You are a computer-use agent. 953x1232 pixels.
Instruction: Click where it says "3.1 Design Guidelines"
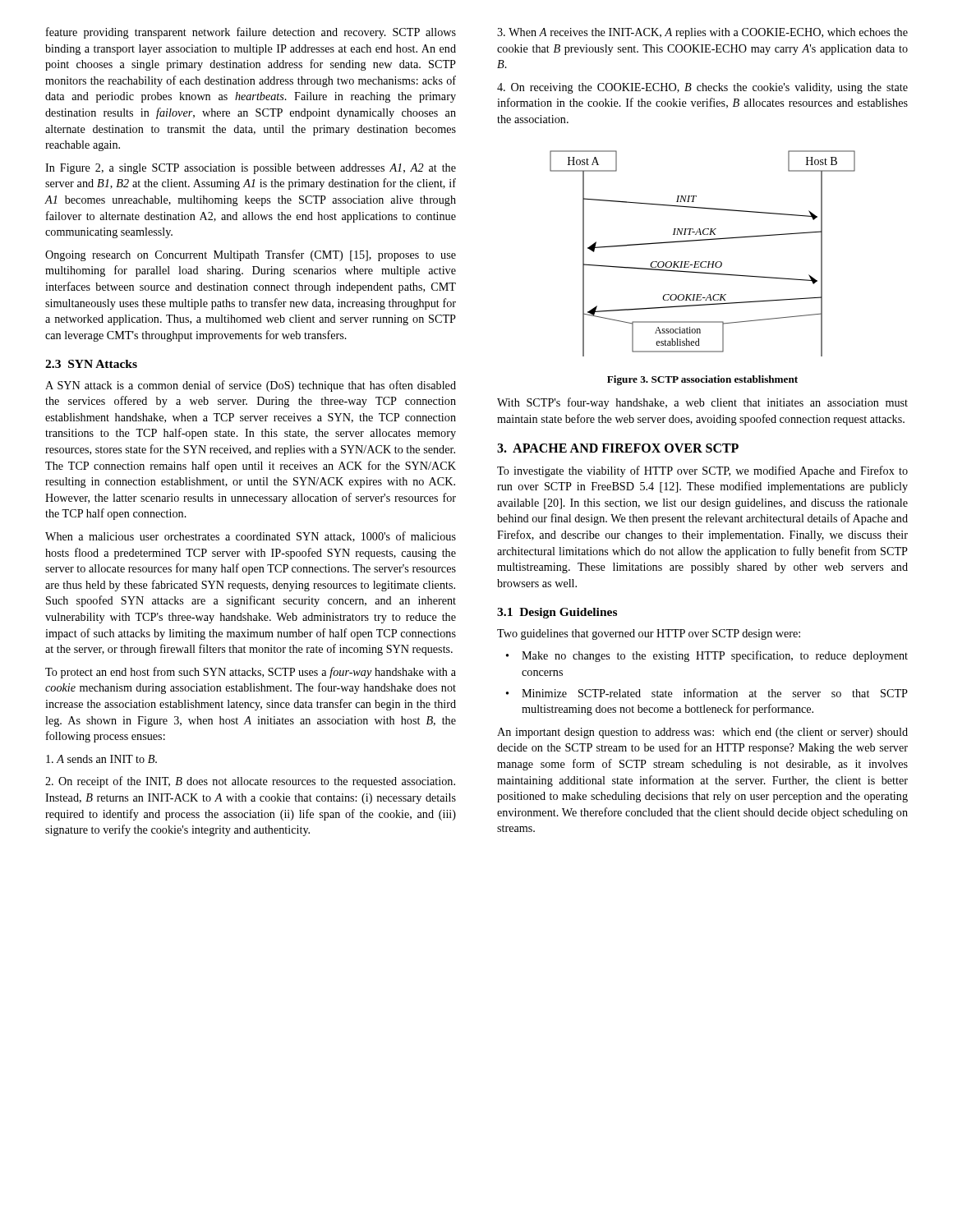[557, 613]
